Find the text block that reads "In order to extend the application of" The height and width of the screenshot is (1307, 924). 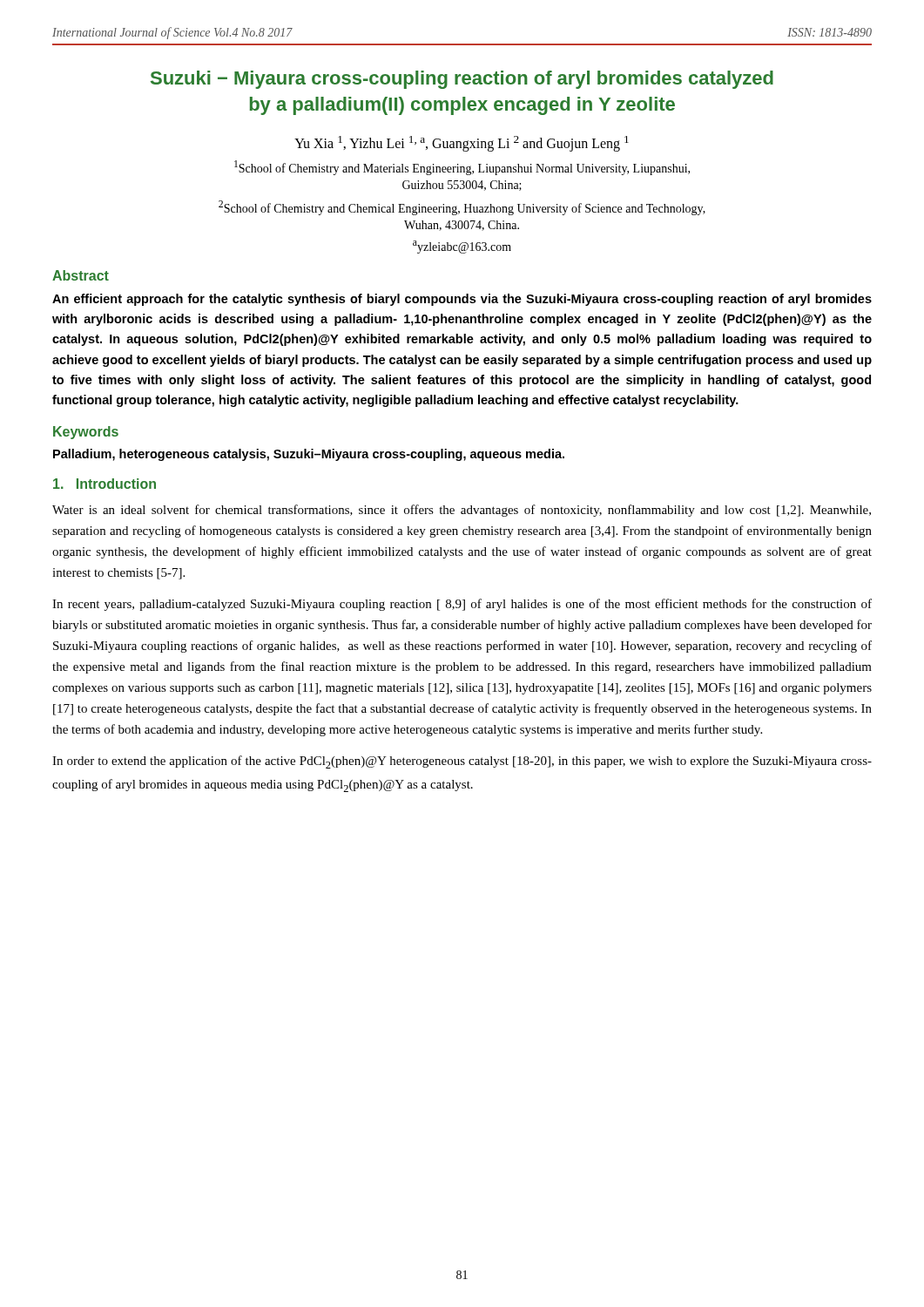[462, 774]
